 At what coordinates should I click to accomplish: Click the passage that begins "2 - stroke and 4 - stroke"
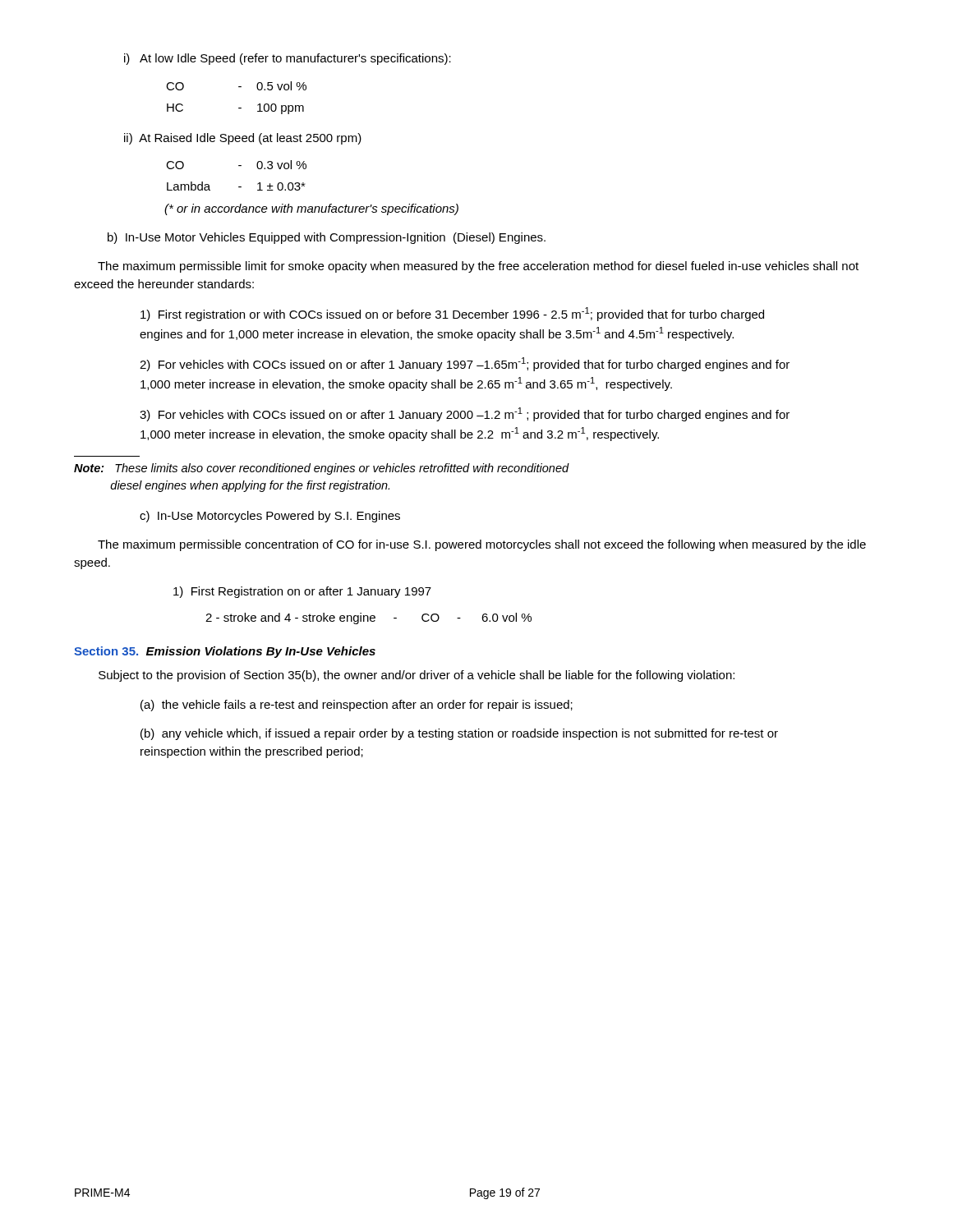point(369,617)
